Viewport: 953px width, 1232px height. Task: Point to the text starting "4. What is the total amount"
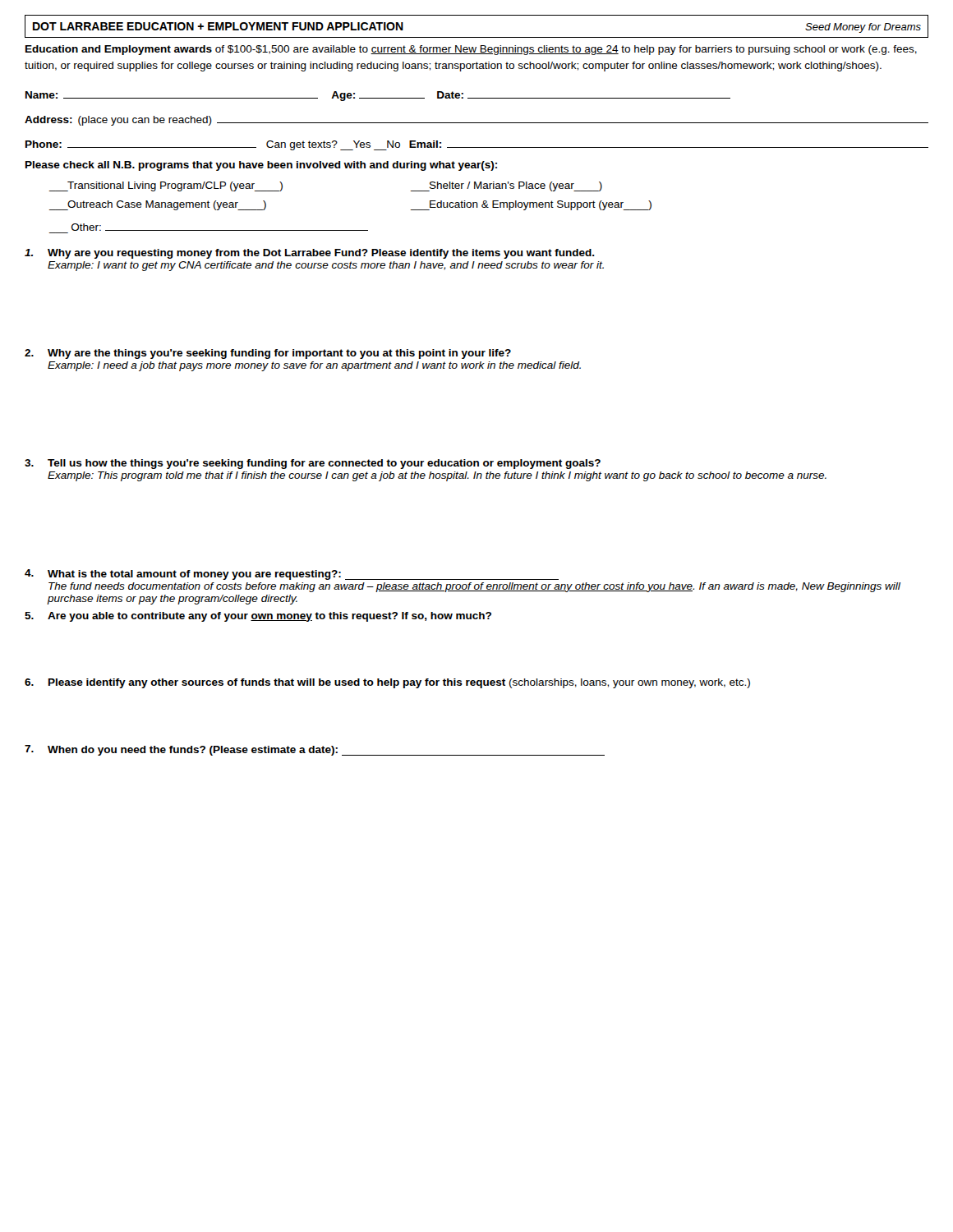pos(476,585)
